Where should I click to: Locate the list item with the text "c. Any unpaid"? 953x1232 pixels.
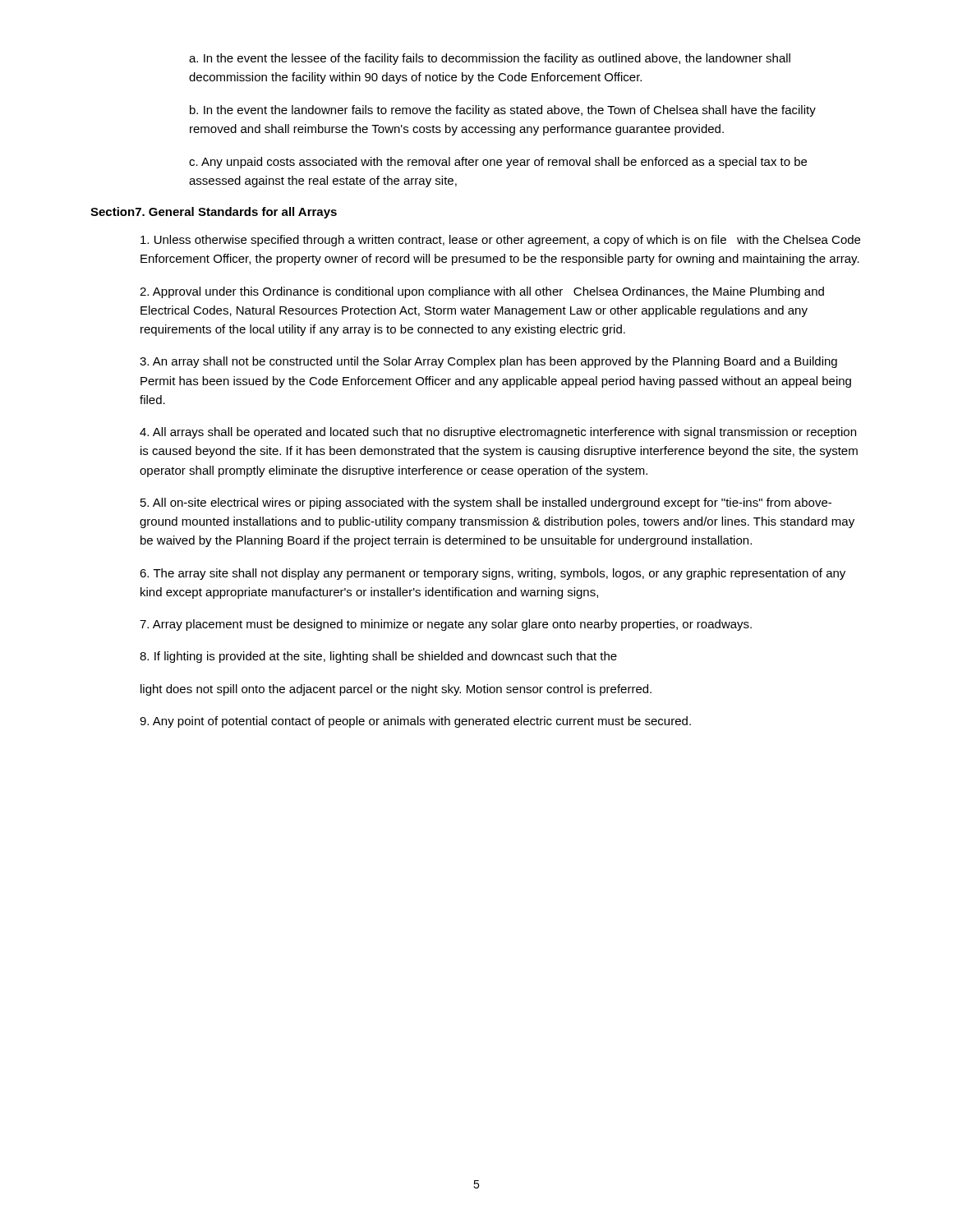click(498, 171)
